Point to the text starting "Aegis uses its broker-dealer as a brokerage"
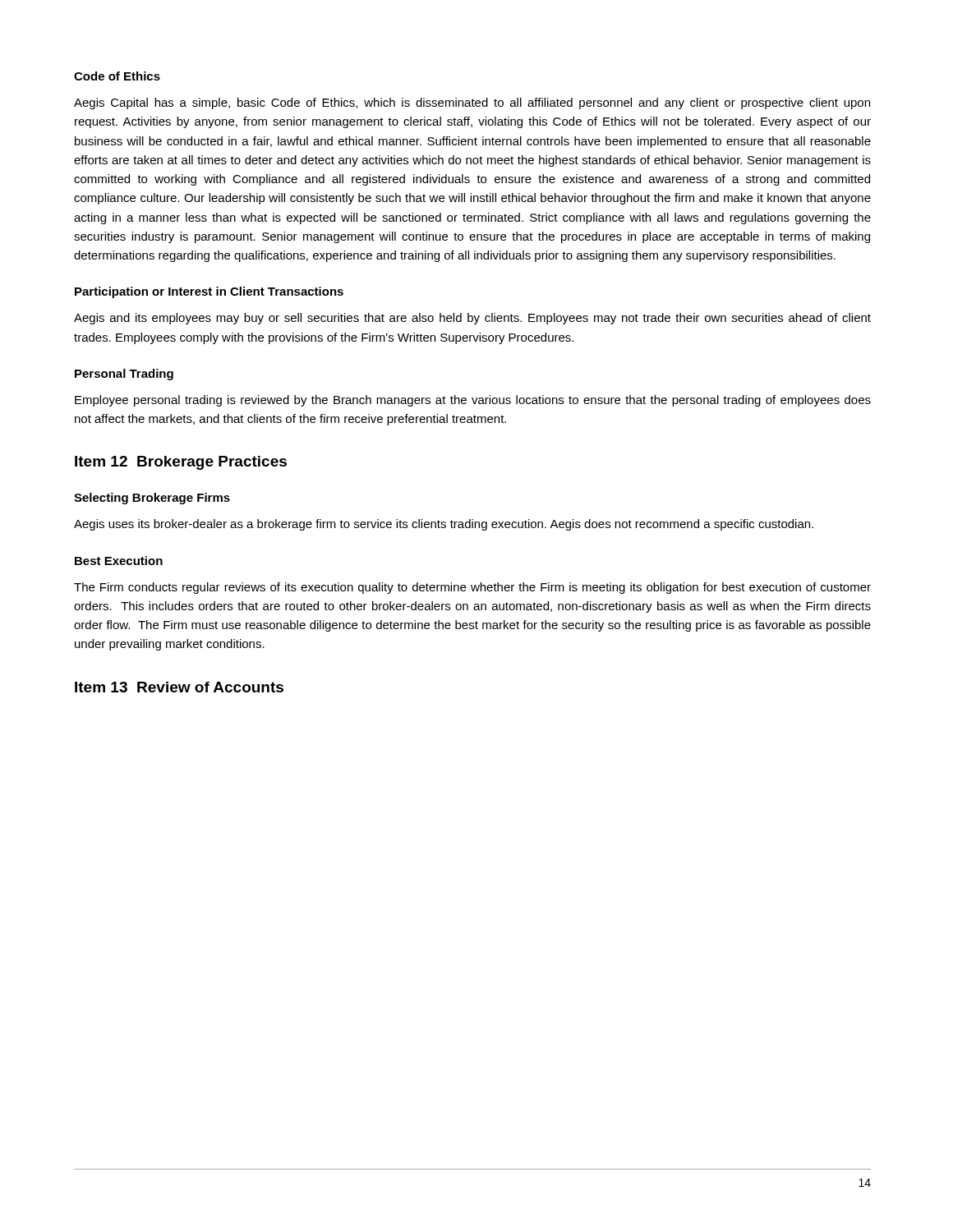953x1232 pixels. point(444,524)
